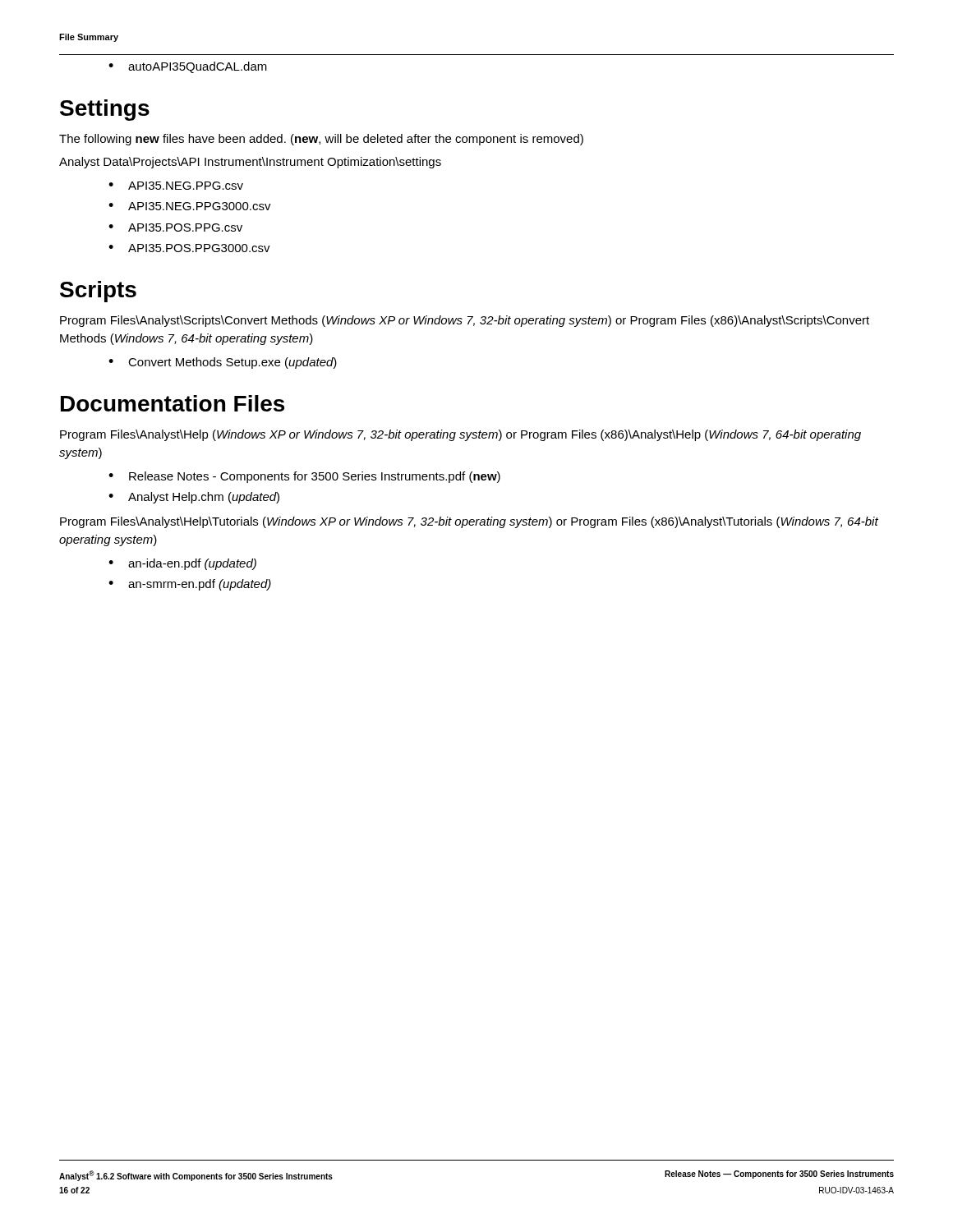This screenshot has height=1232, width=953.
Task: Find the text that says "Analyst Data\Projects\API Instrument\Instrument Optimization\settings"
Action: (x=250, y=161)
